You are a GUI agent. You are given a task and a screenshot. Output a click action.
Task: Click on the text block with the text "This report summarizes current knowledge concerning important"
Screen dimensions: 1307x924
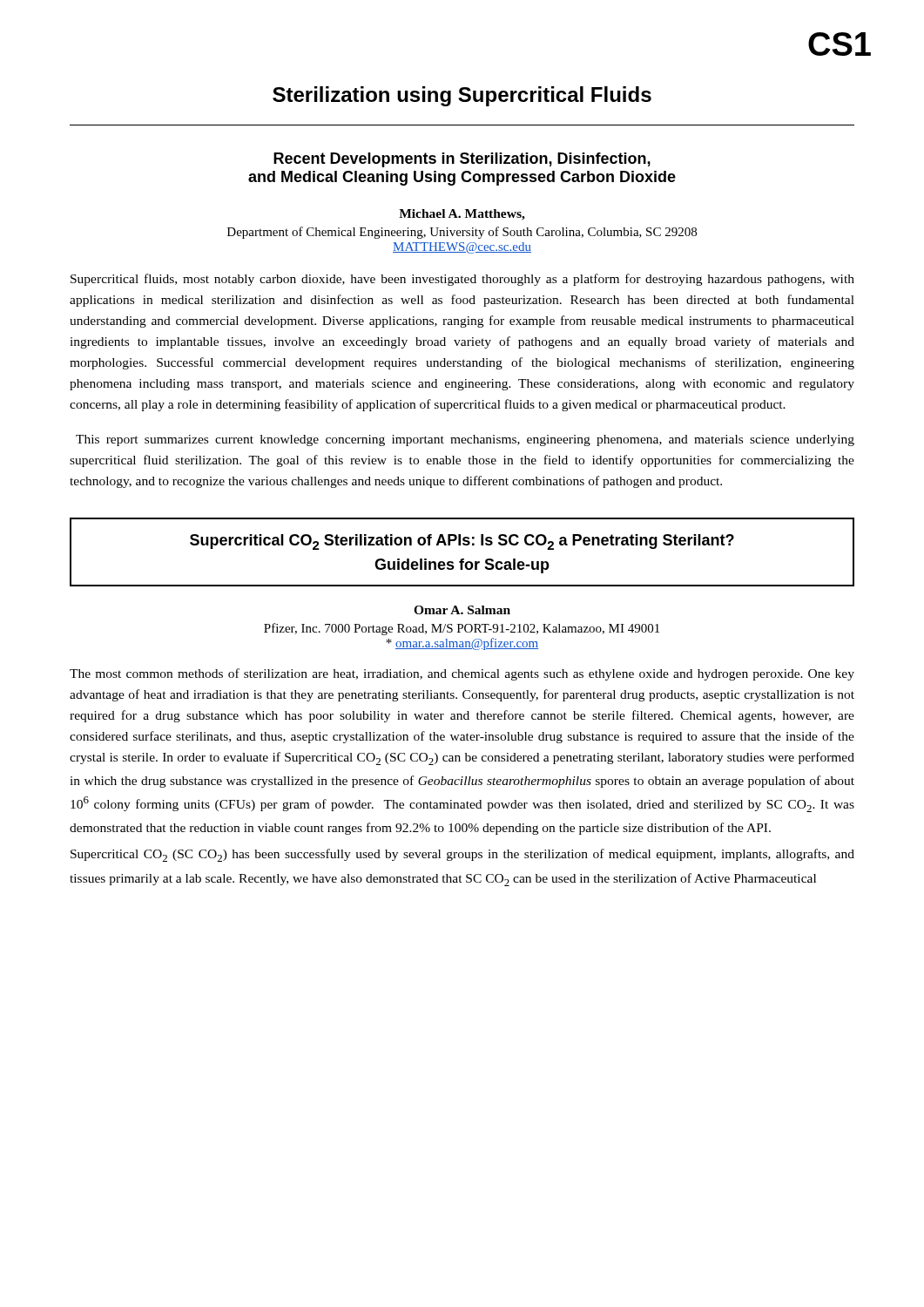click(x=462, y=460)
